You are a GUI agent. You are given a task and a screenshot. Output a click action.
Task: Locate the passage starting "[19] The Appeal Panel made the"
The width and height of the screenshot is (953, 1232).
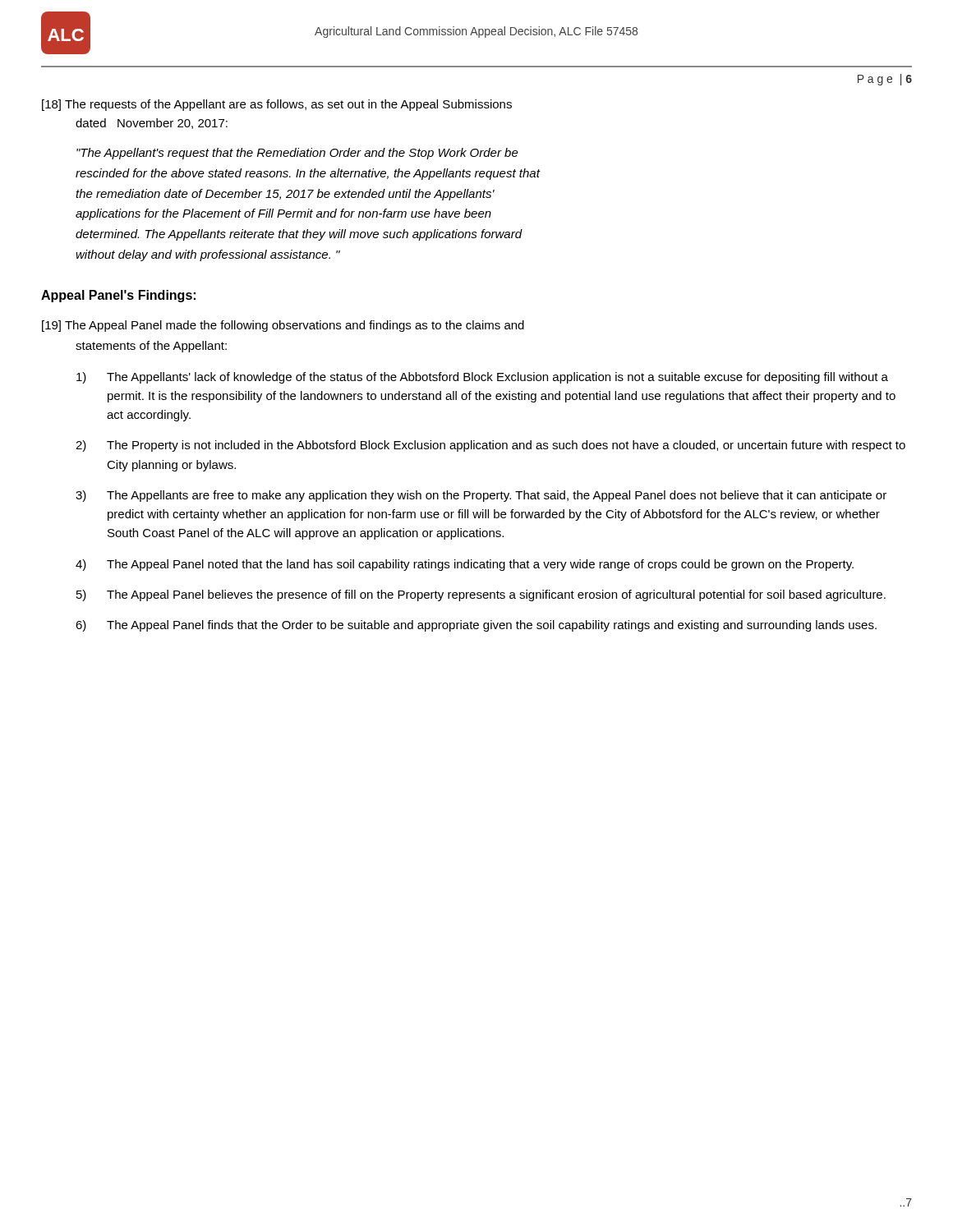pos(283,324)
